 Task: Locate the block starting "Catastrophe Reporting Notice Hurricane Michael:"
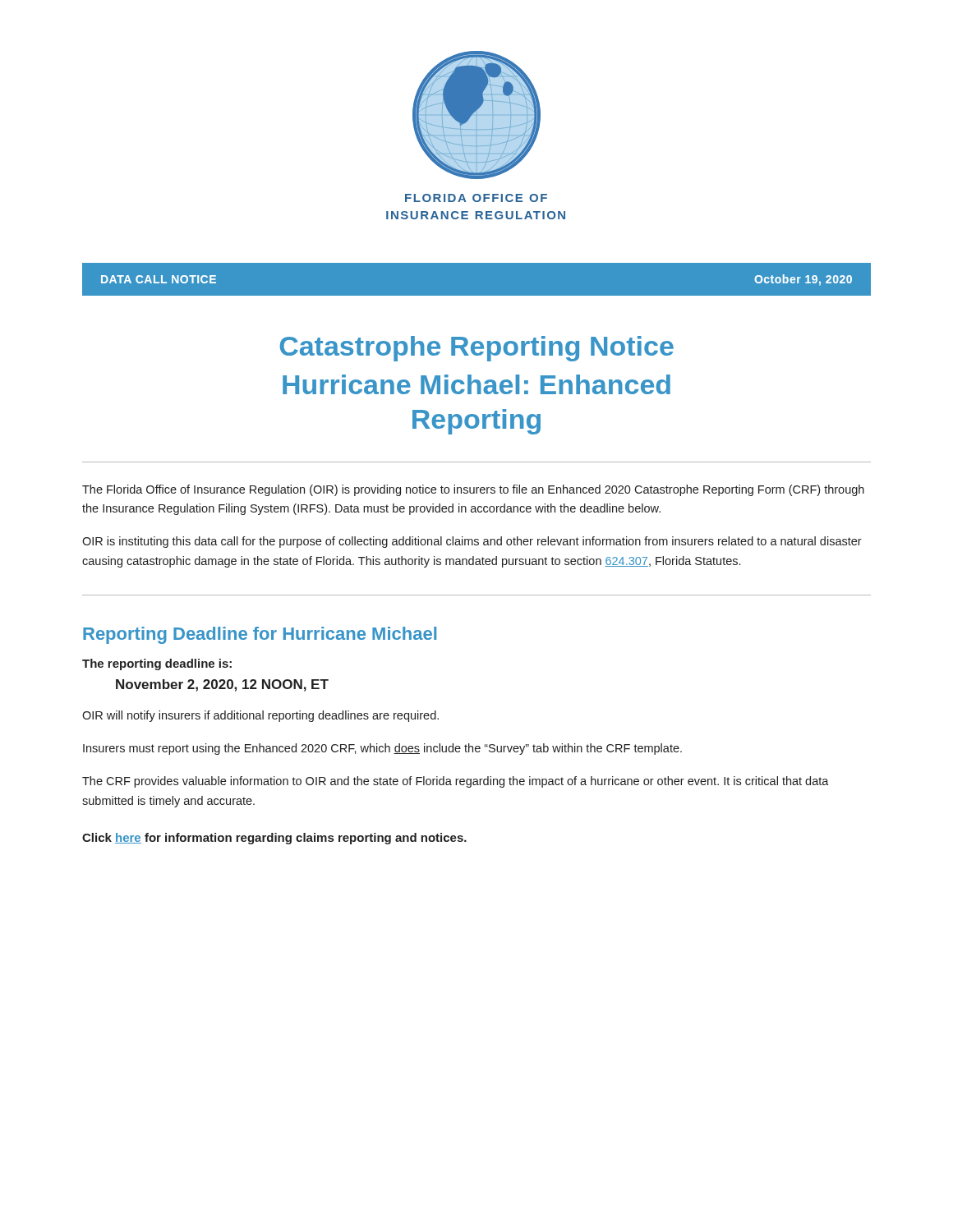(x=476, y=383)
